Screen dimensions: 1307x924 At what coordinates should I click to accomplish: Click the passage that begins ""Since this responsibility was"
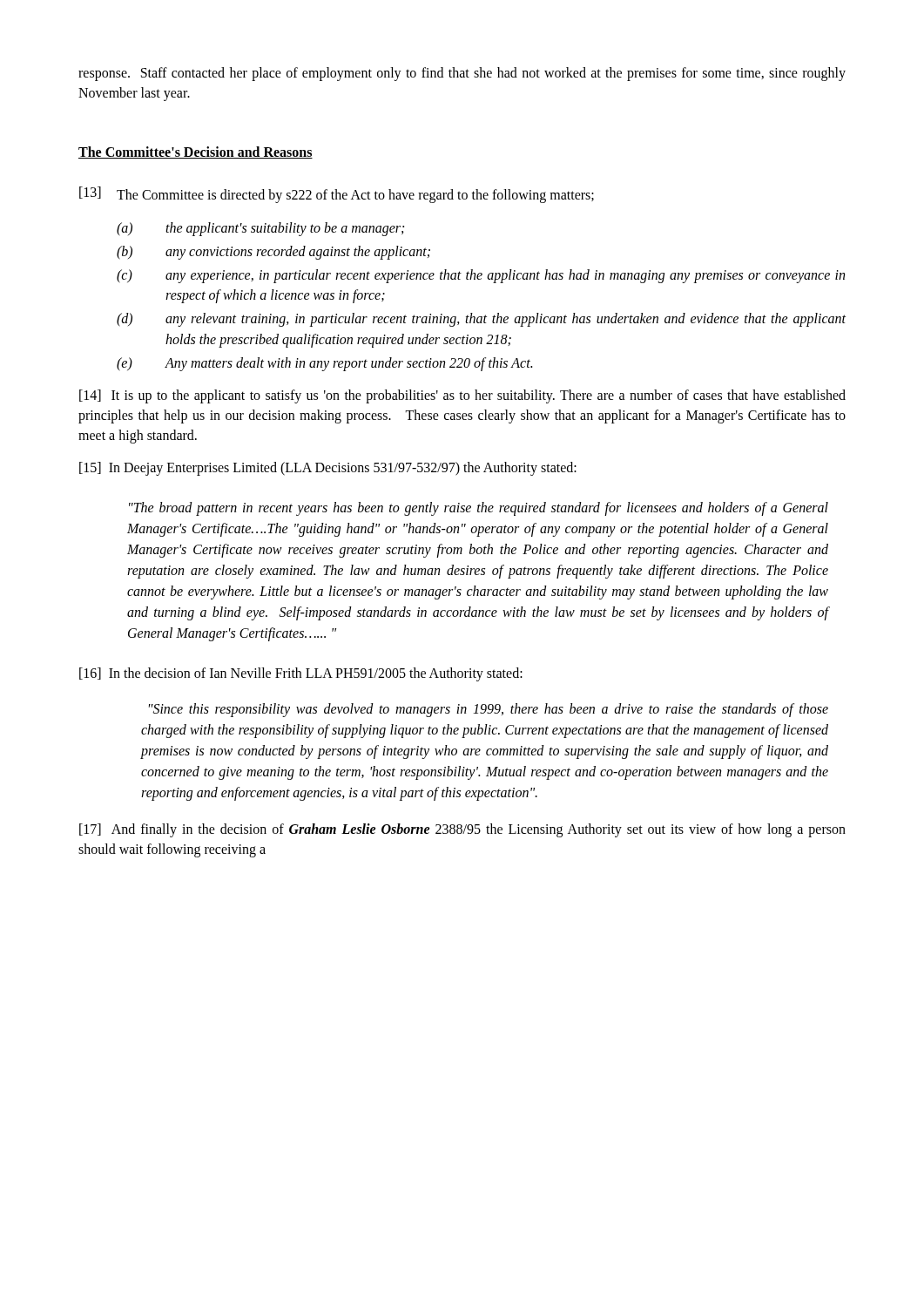(485, 750)
